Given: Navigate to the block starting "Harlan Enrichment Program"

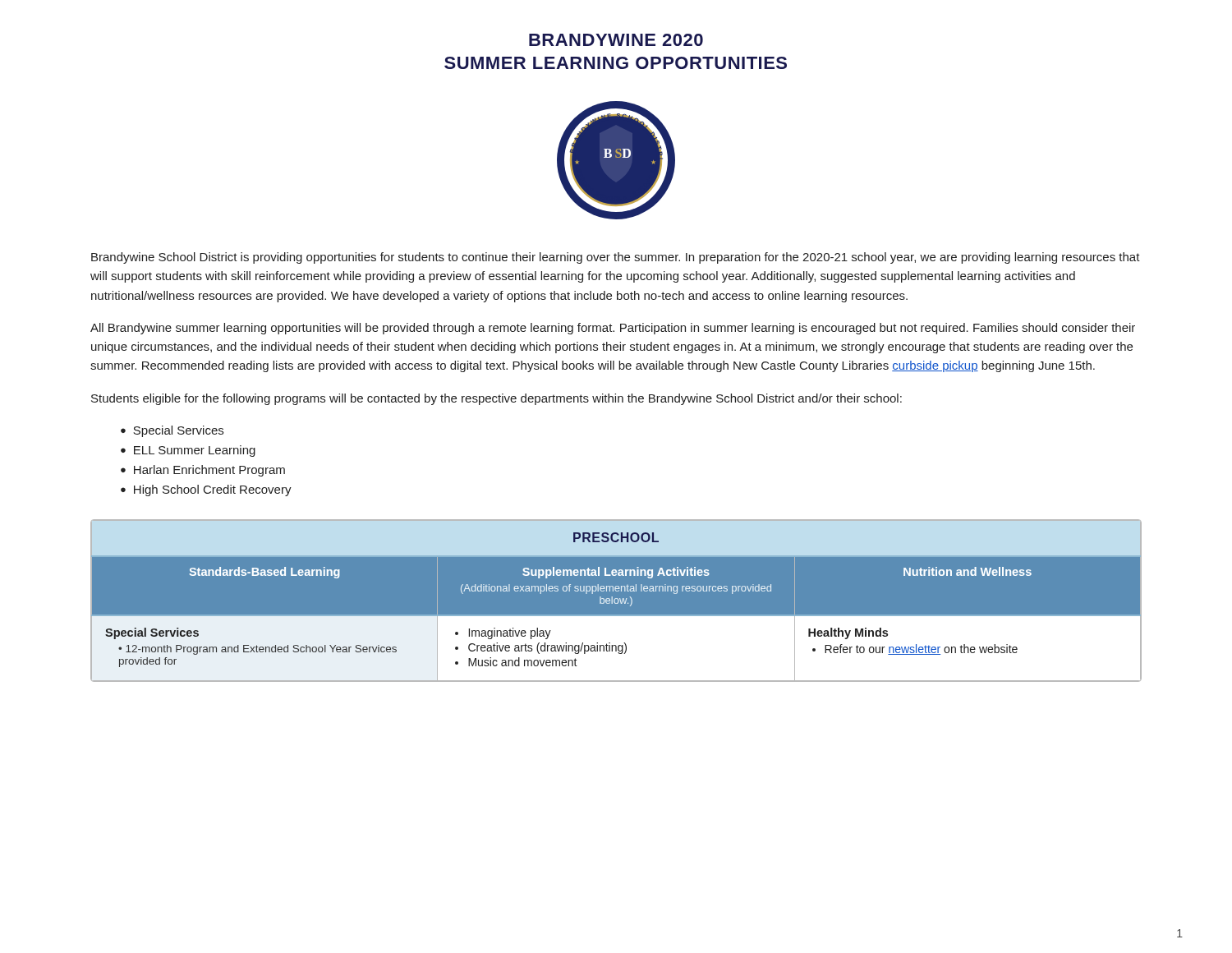Looking at the screenshot, I should click(x=209, y=469).
